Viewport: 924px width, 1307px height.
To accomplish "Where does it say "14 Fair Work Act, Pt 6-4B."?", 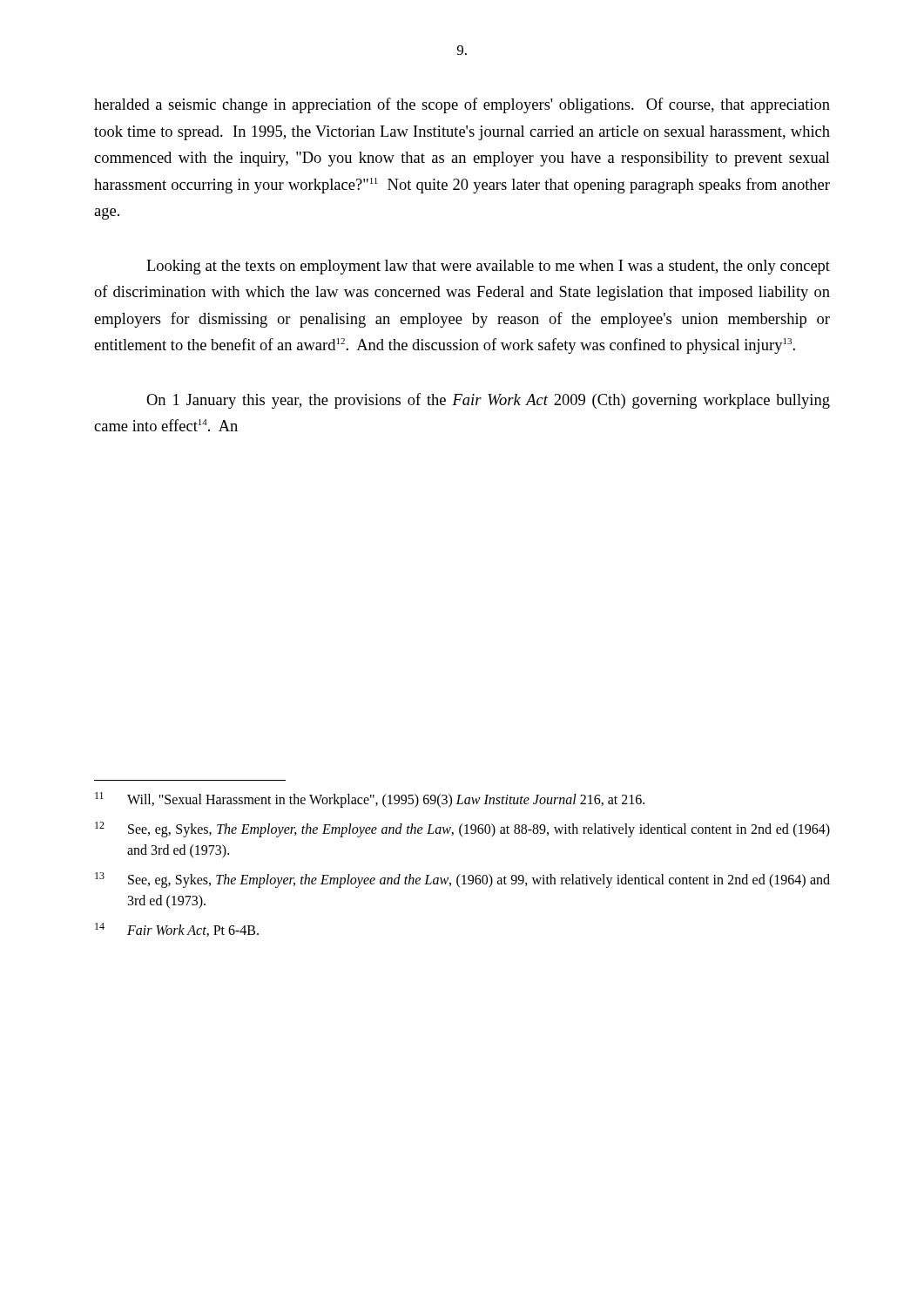I will [177, 930].
